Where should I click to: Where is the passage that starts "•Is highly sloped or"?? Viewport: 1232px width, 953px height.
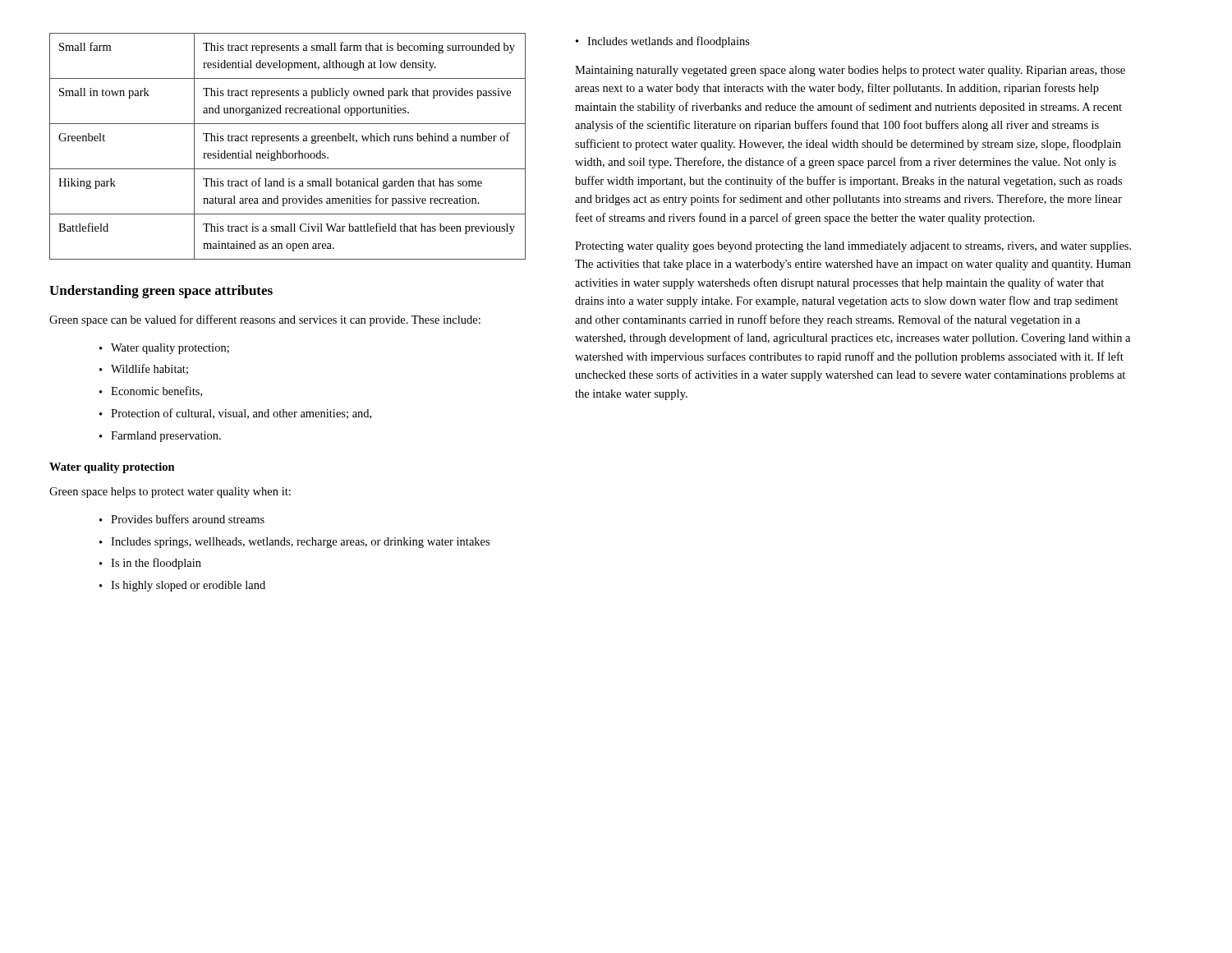[182, 586]
